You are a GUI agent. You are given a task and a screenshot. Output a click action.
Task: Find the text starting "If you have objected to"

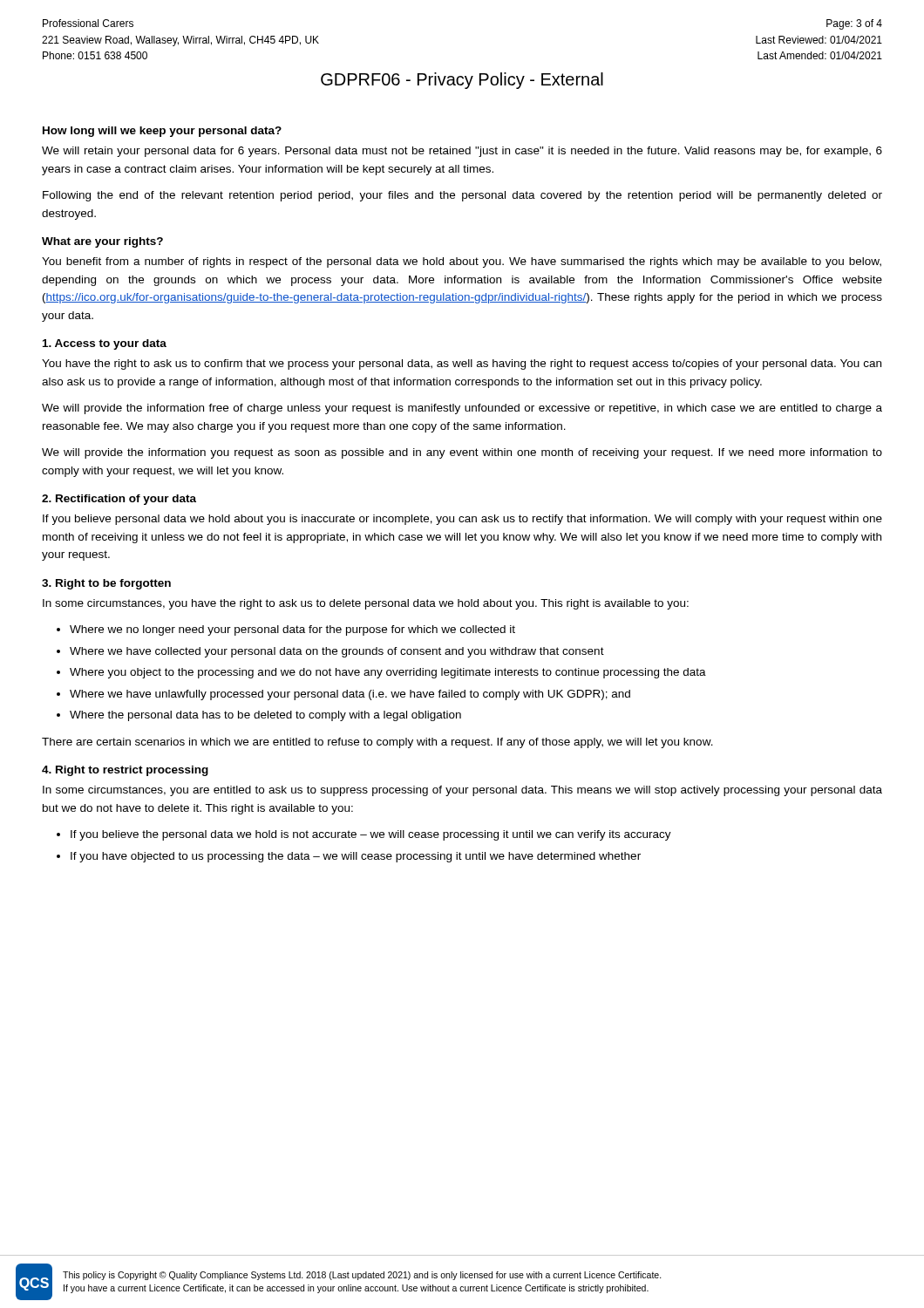coord(355,856)
